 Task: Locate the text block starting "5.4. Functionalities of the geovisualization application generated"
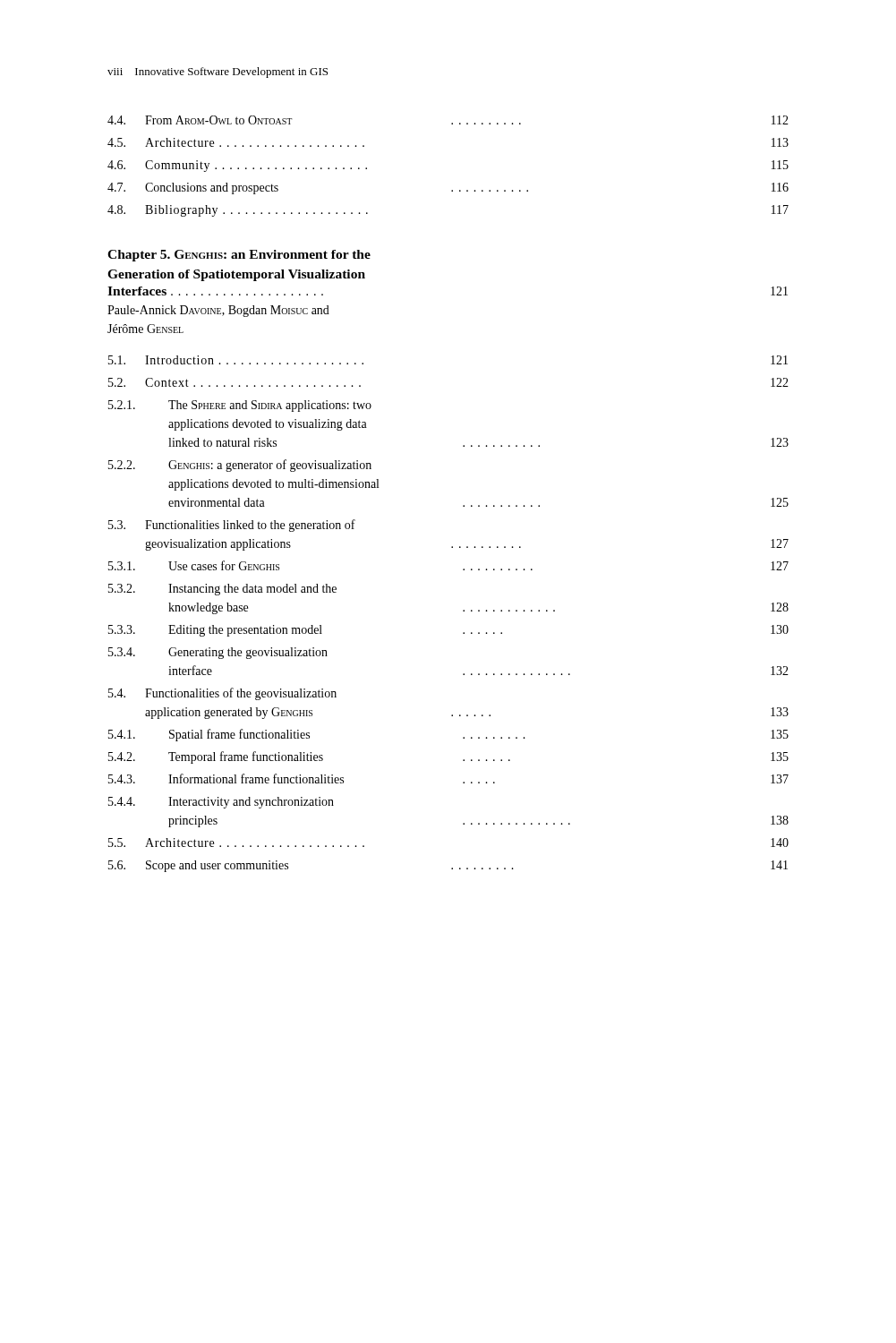tap(448, 703)
